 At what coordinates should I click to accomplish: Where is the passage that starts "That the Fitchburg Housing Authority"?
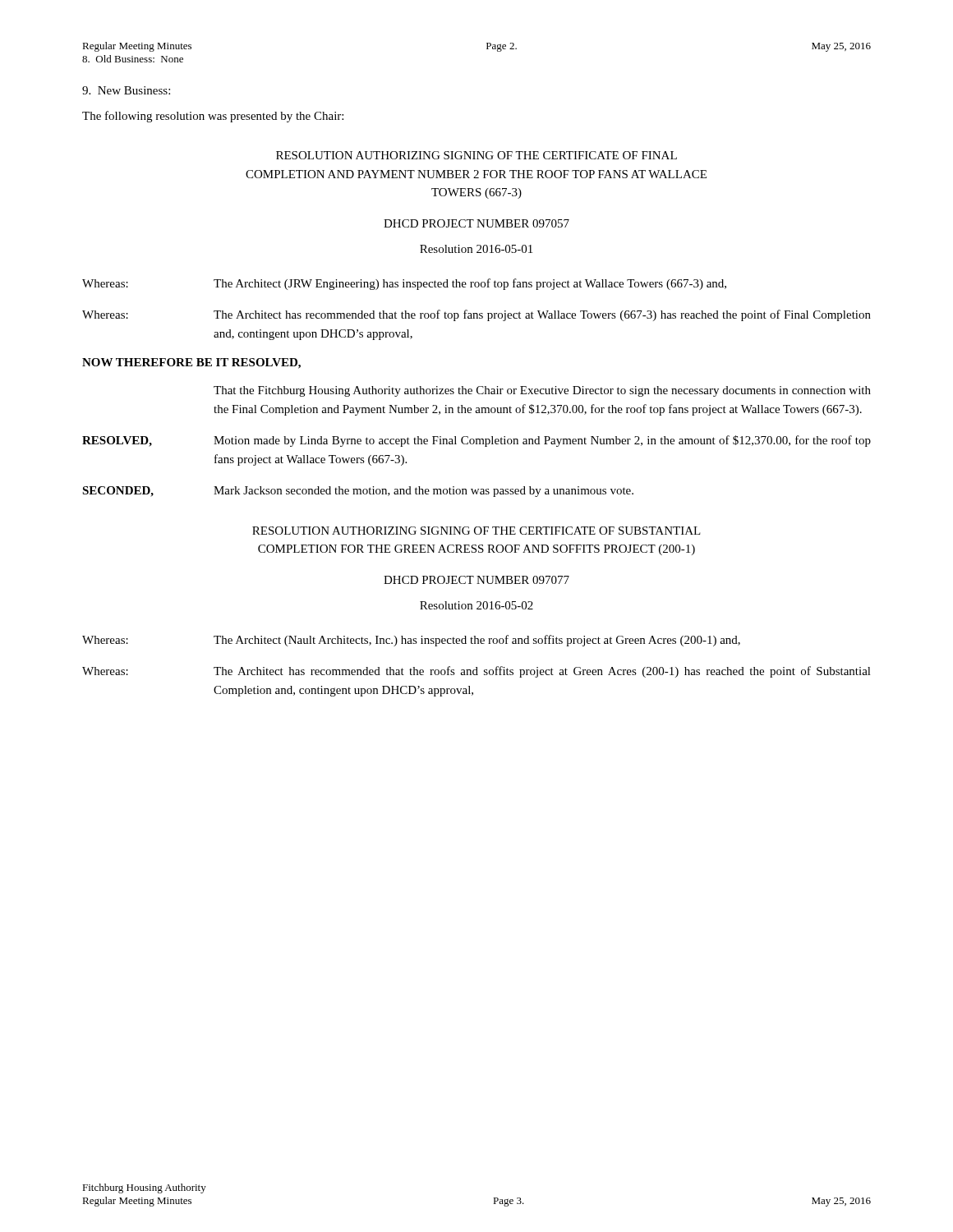point(542,399)
